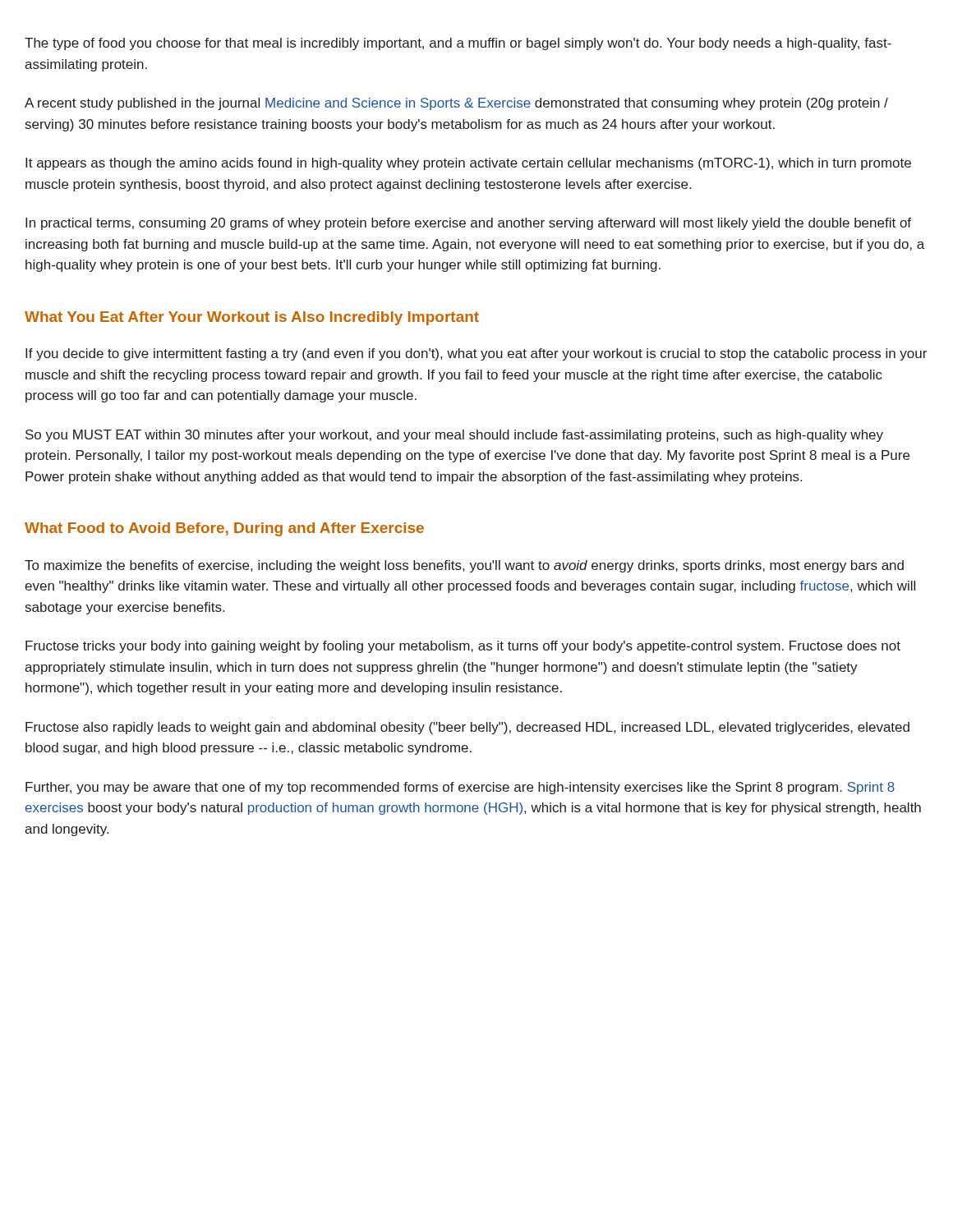Viewport: 953px width, 1232px height.
Task: Click on the section header that reads "What Food to Avoid Before,"
Action: [x=225, y=528]
